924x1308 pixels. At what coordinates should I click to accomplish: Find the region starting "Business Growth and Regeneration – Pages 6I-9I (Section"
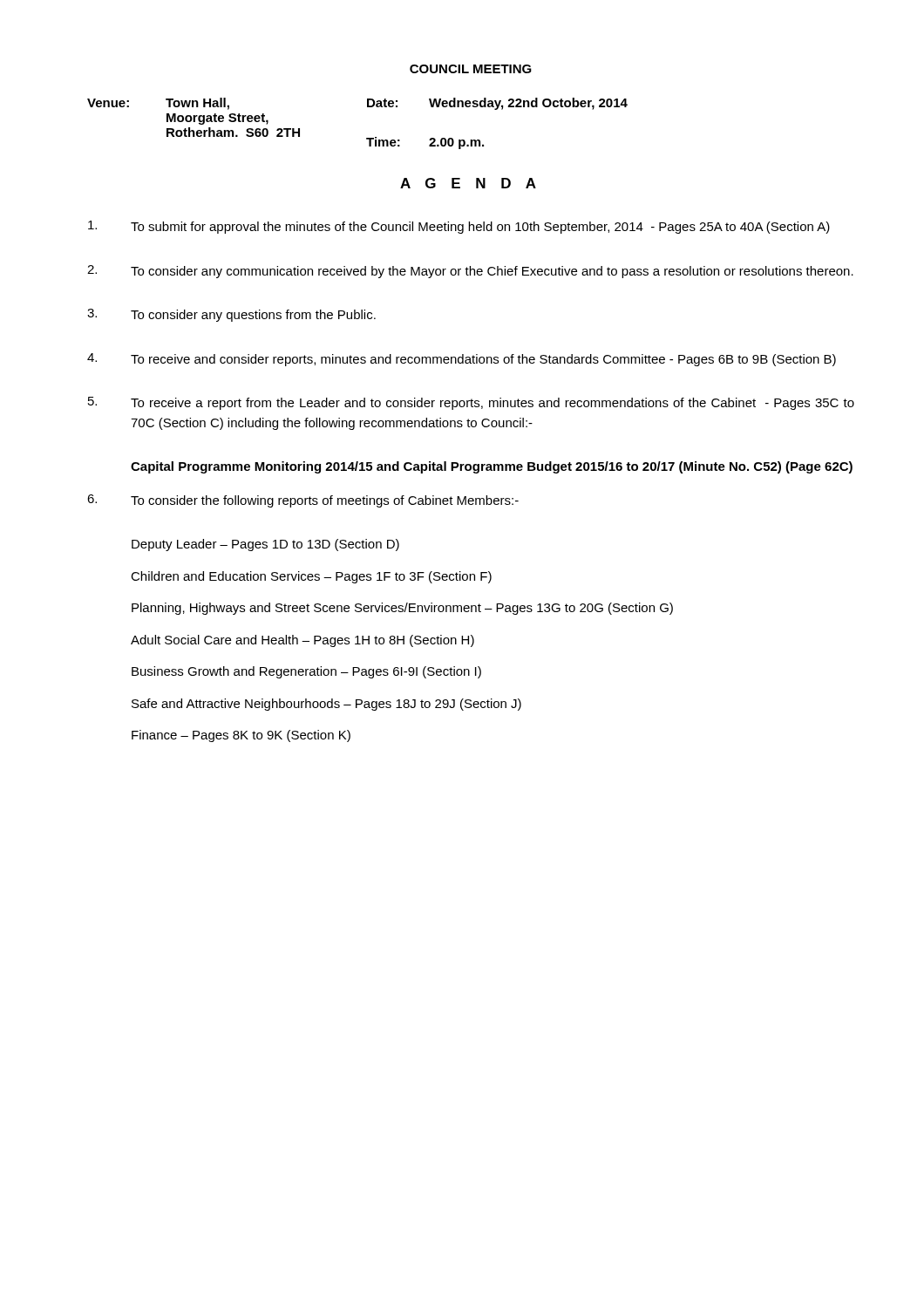(x=306, y=671)
